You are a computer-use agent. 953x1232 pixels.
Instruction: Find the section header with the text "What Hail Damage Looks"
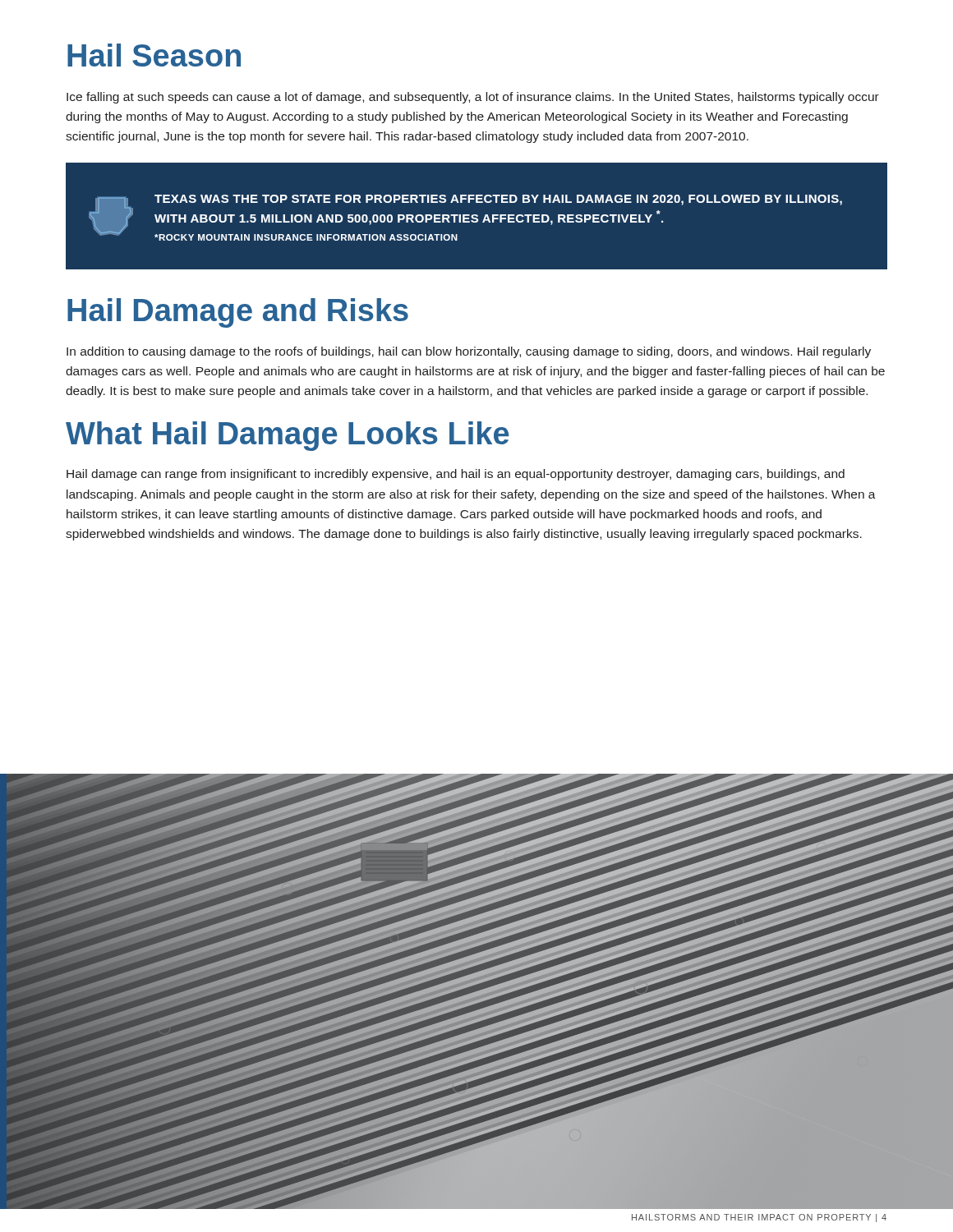[x=476, y=434]
